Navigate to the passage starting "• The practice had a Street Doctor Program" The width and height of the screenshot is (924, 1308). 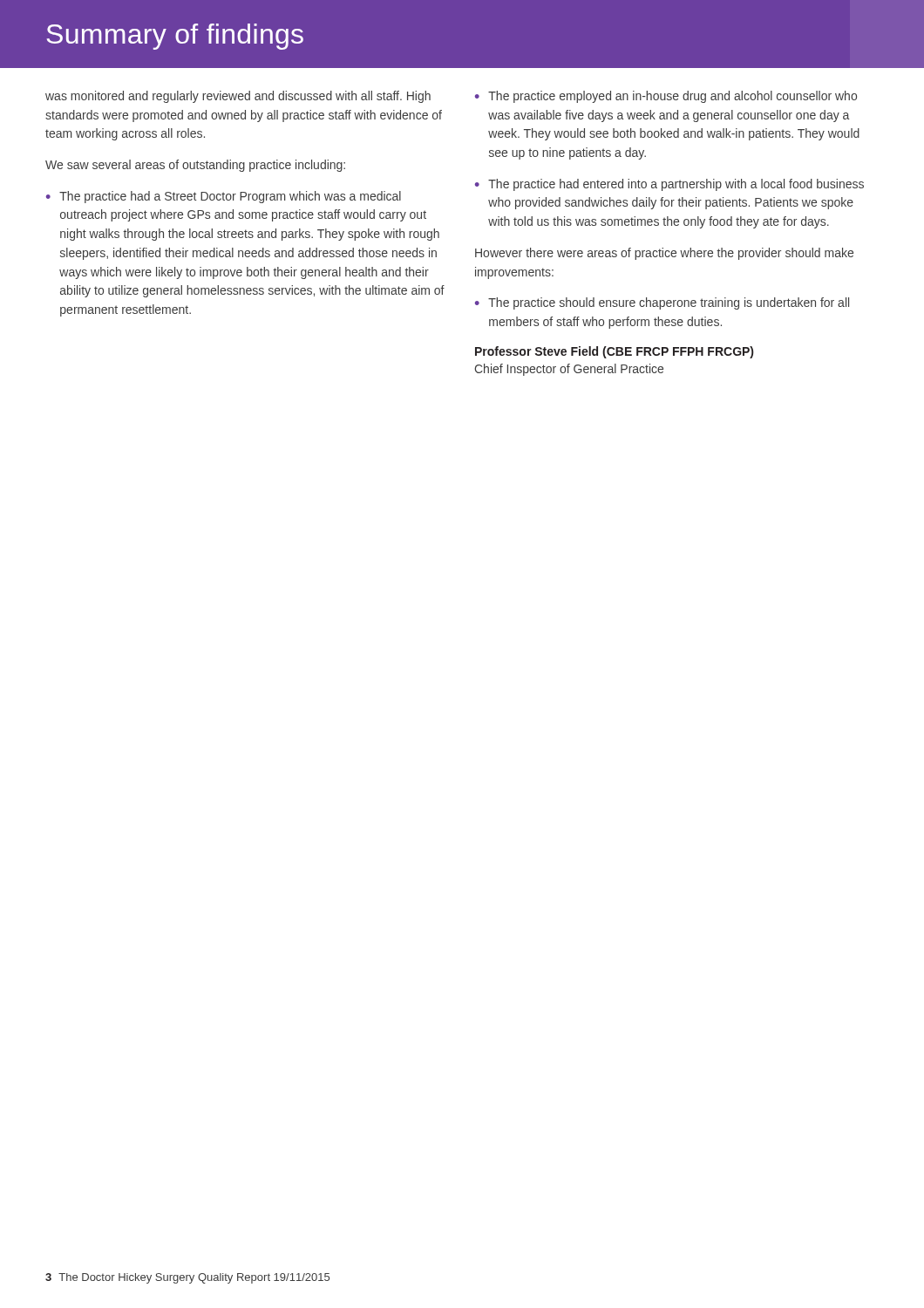246,253
